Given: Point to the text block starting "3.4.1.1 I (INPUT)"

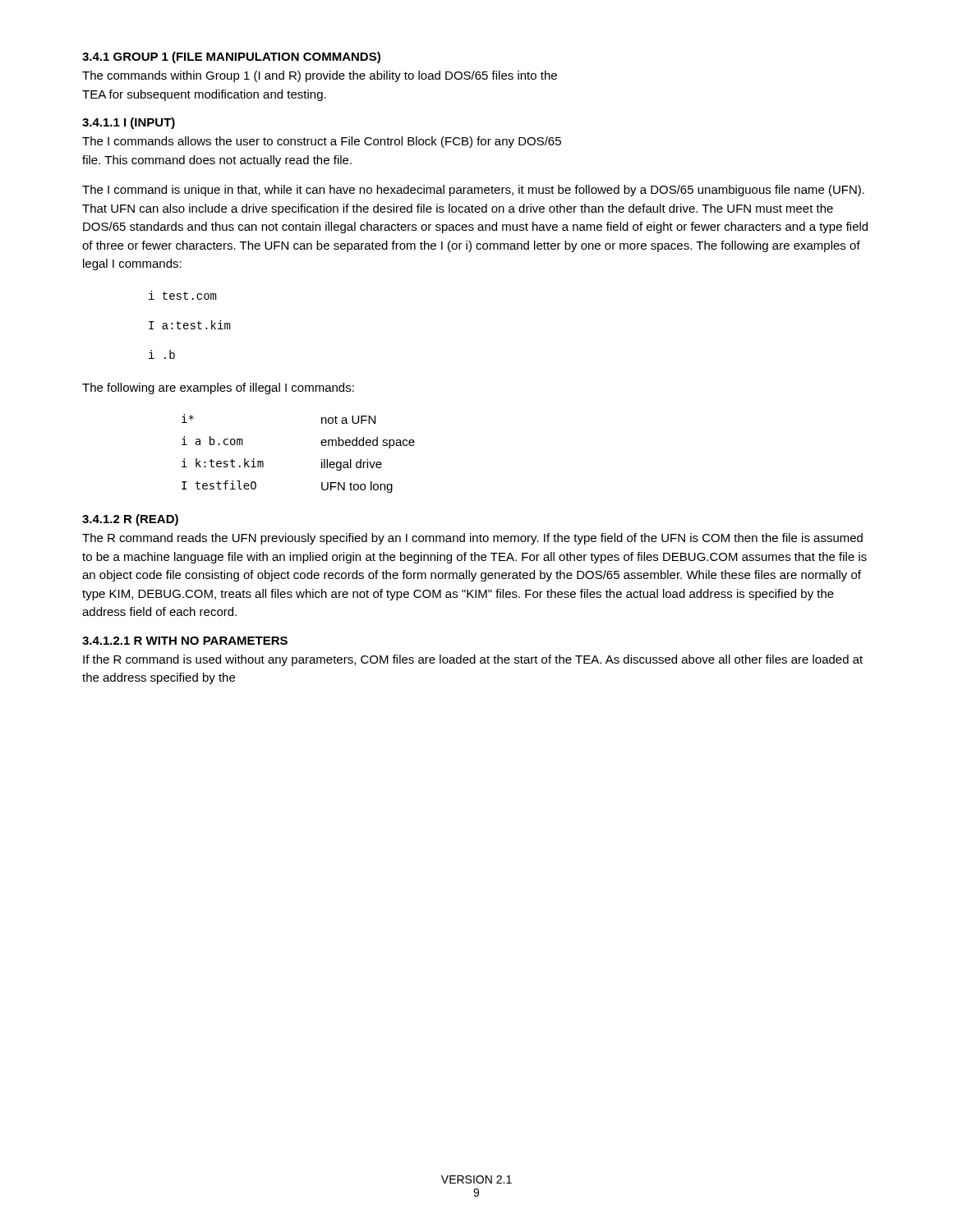Looking at the screenshot, I should click(129, 122).
